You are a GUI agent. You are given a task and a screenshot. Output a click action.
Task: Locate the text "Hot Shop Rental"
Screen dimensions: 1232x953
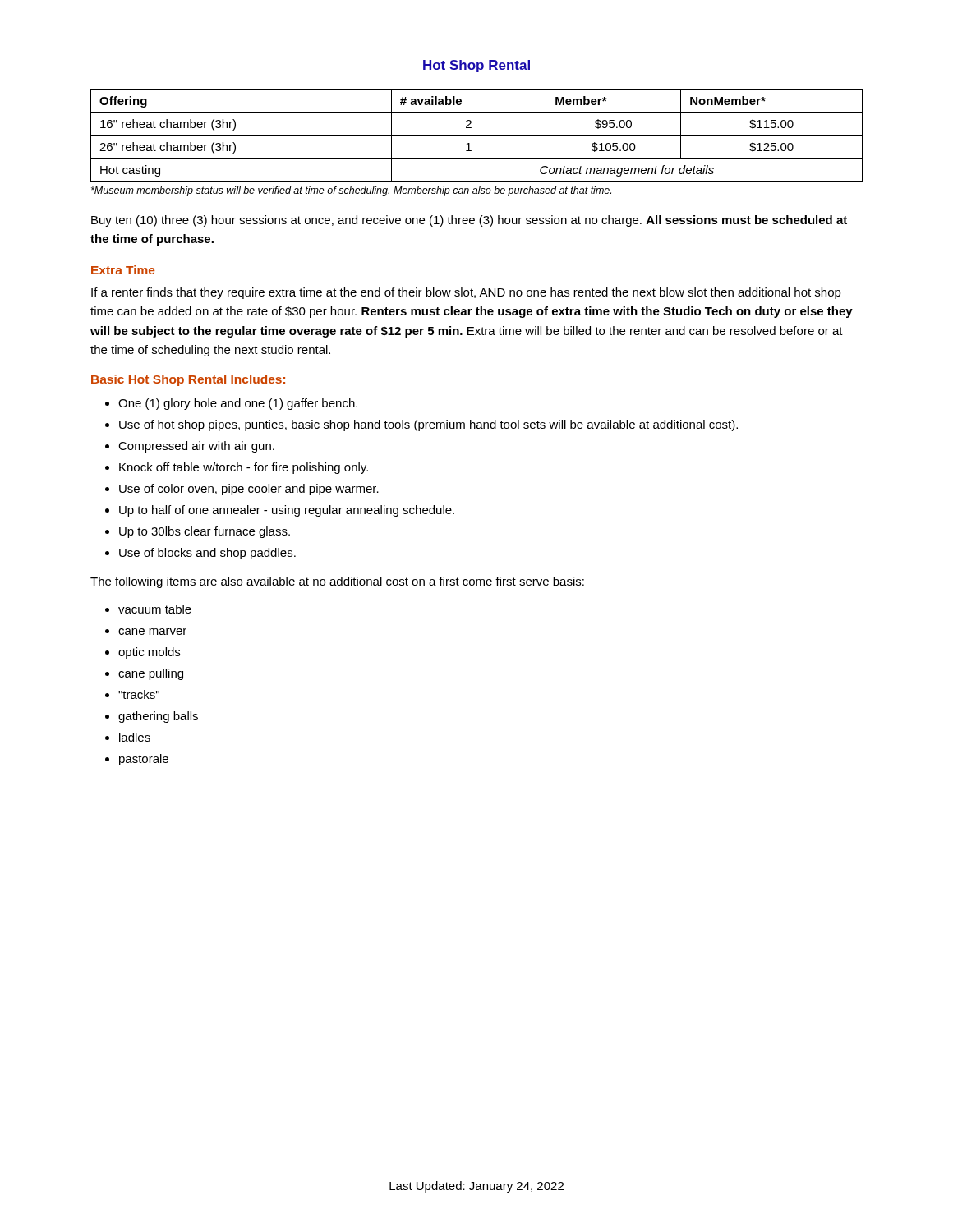476,65
